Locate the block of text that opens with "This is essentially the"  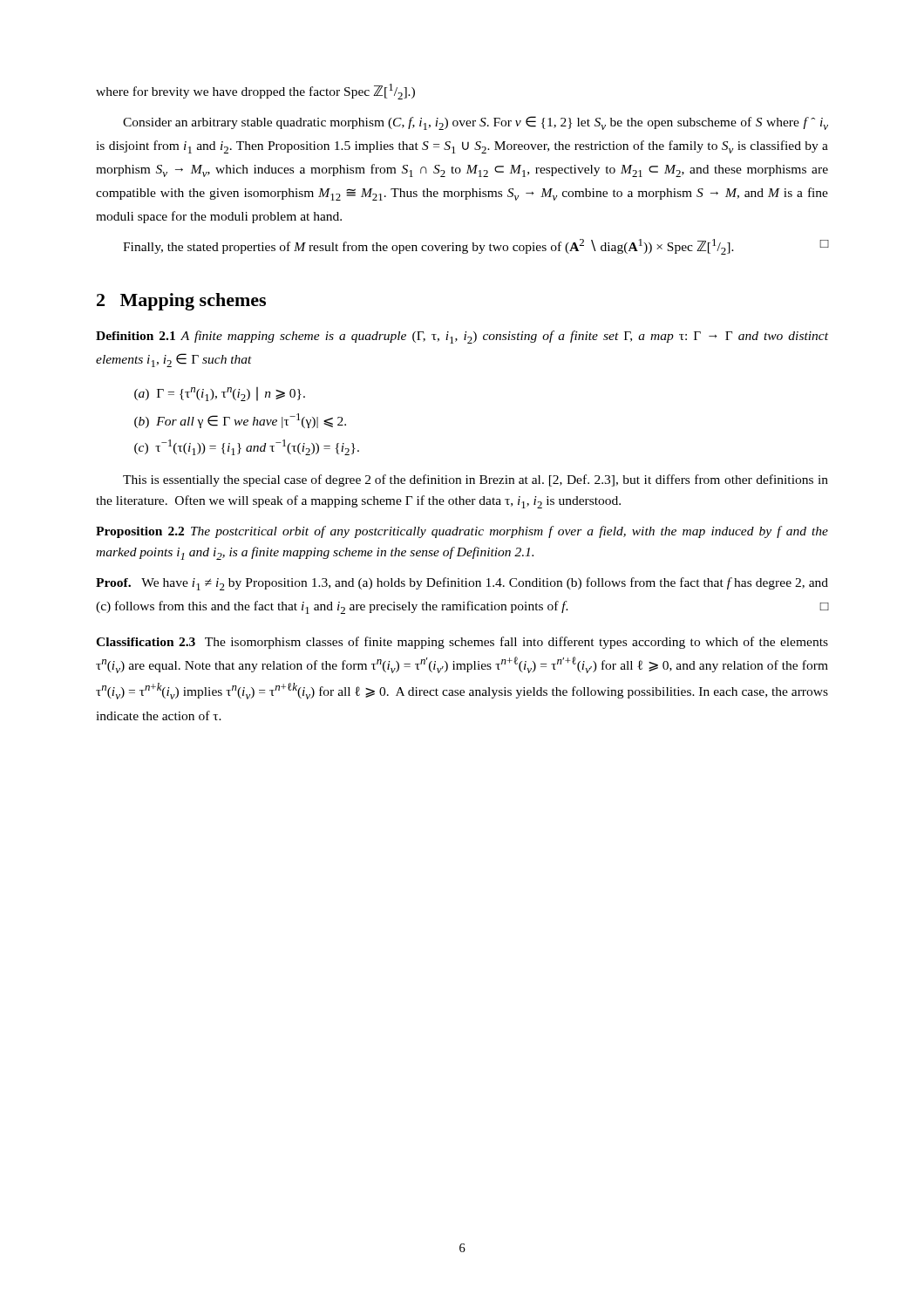pyautogui.click(x=462, y=490)
